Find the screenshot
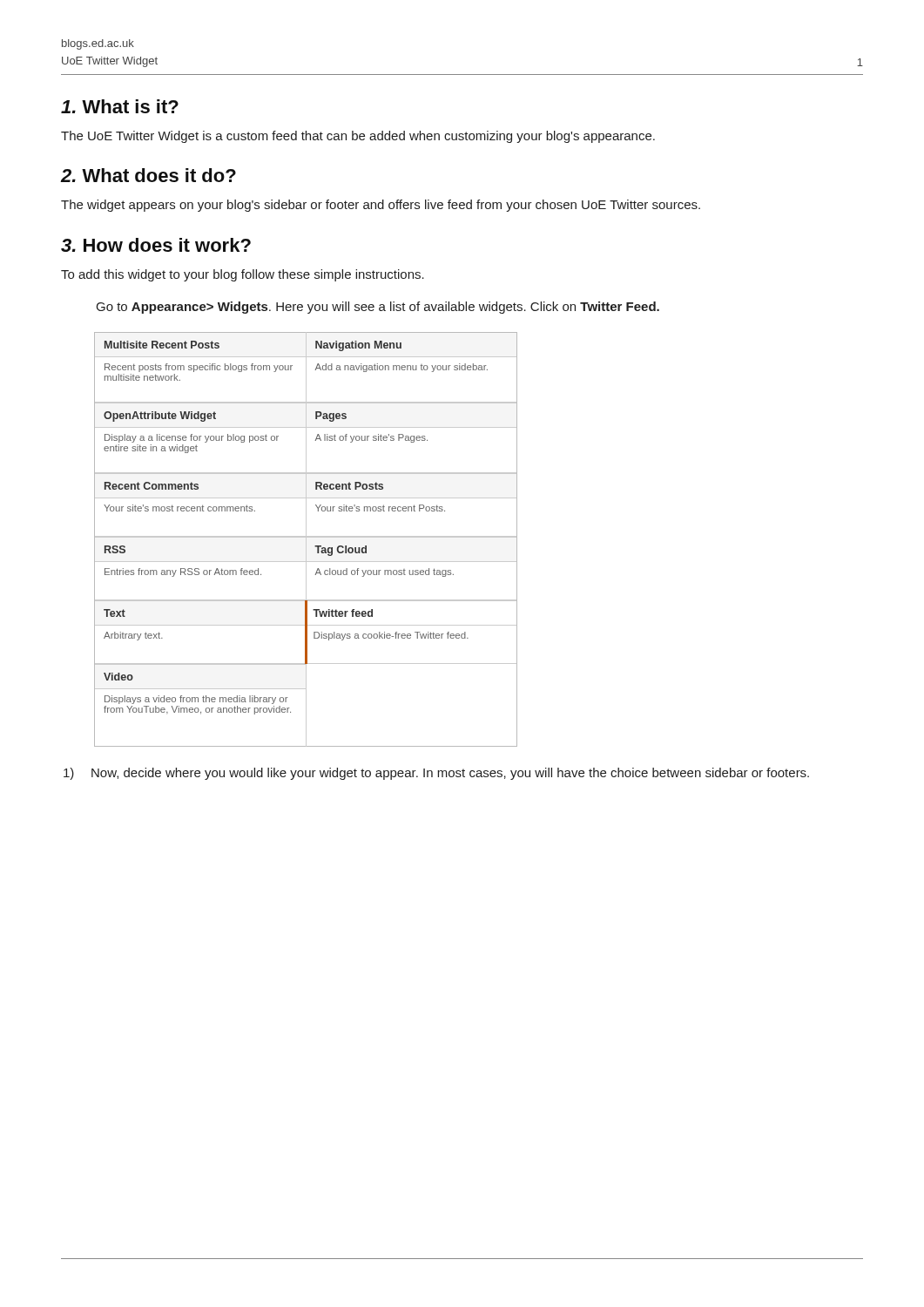This screenshot has width=924, height=1307. click(306, 539)
